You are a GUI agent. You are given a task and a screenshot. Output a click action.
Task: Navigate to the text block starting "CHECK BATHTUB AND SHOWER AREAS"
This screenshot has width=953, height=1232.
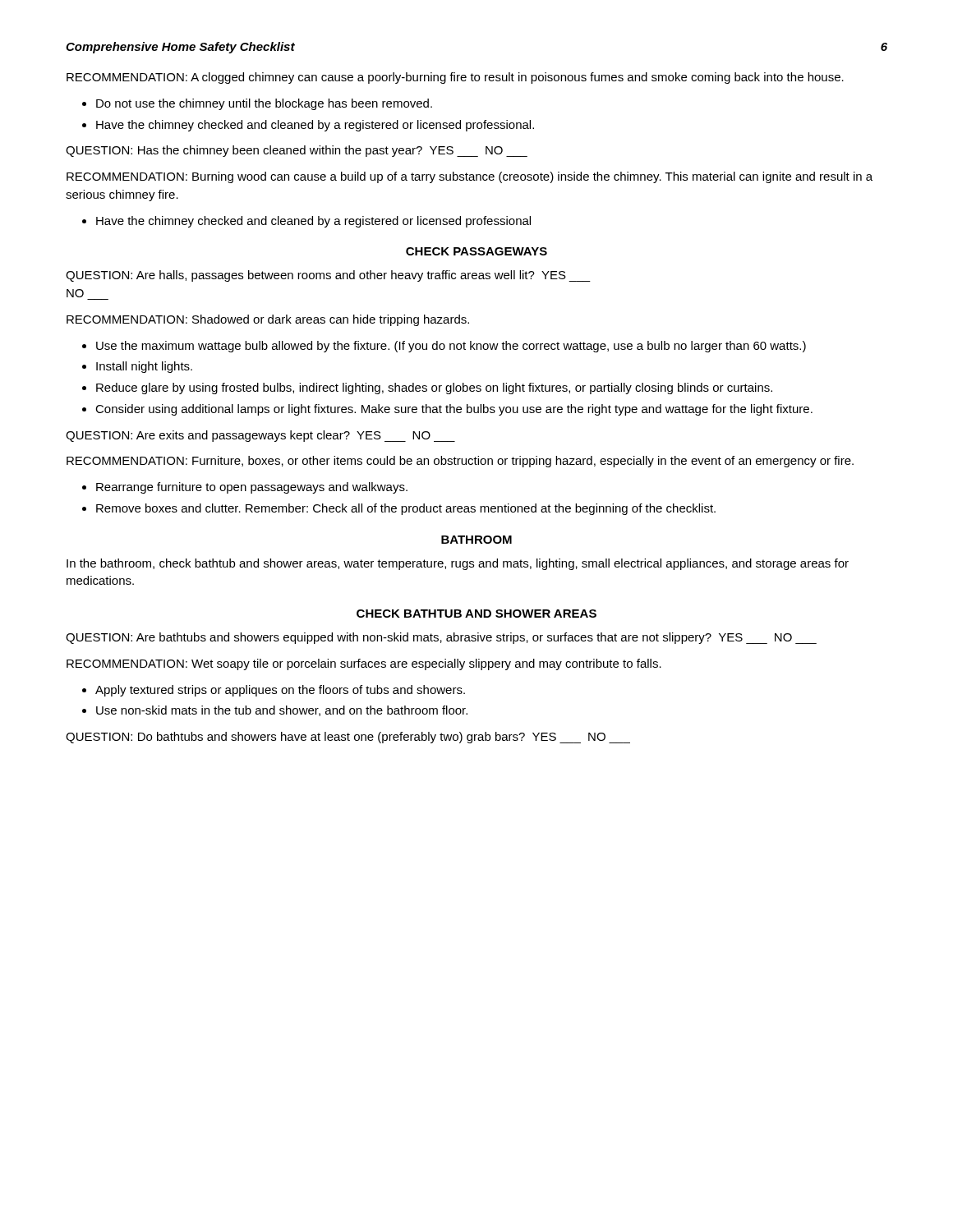click(476, 613)
